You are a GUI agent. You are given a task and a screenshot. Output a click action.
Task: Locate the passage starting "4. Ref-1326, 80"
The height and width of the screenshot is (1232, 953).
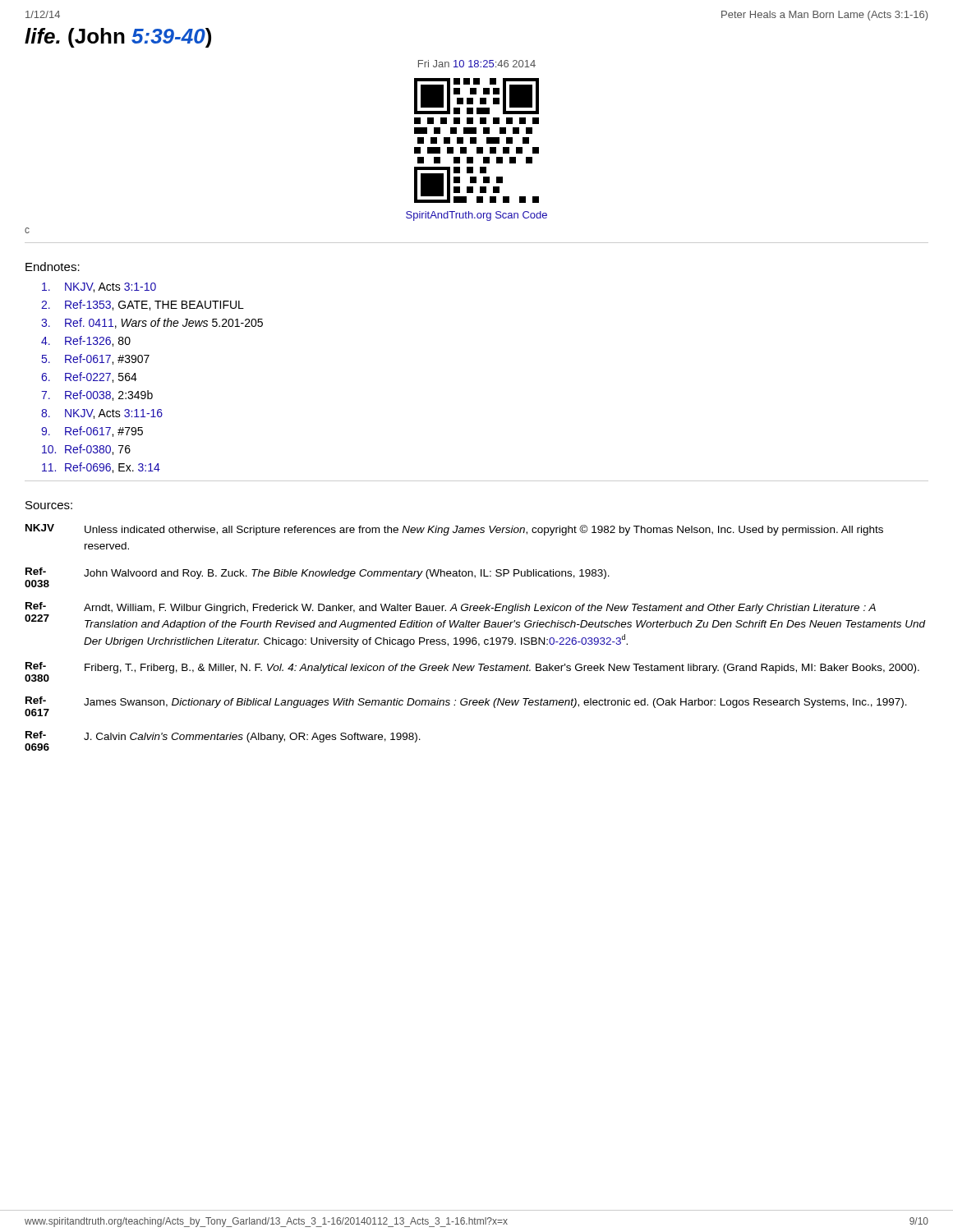[86, 341]
